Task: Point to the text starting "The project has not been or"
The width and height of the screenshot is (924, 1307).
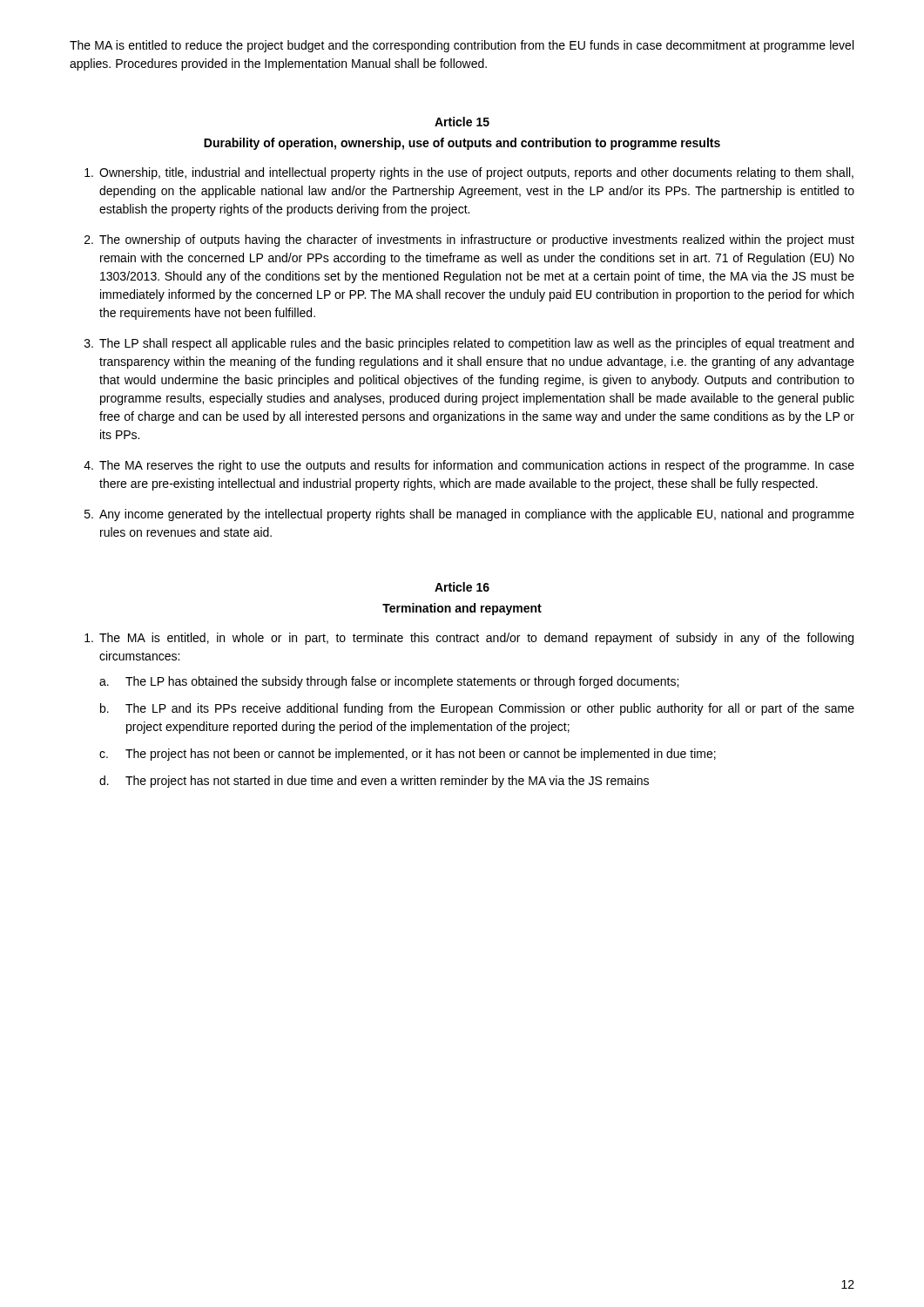Action: click(x=490, y=754)
